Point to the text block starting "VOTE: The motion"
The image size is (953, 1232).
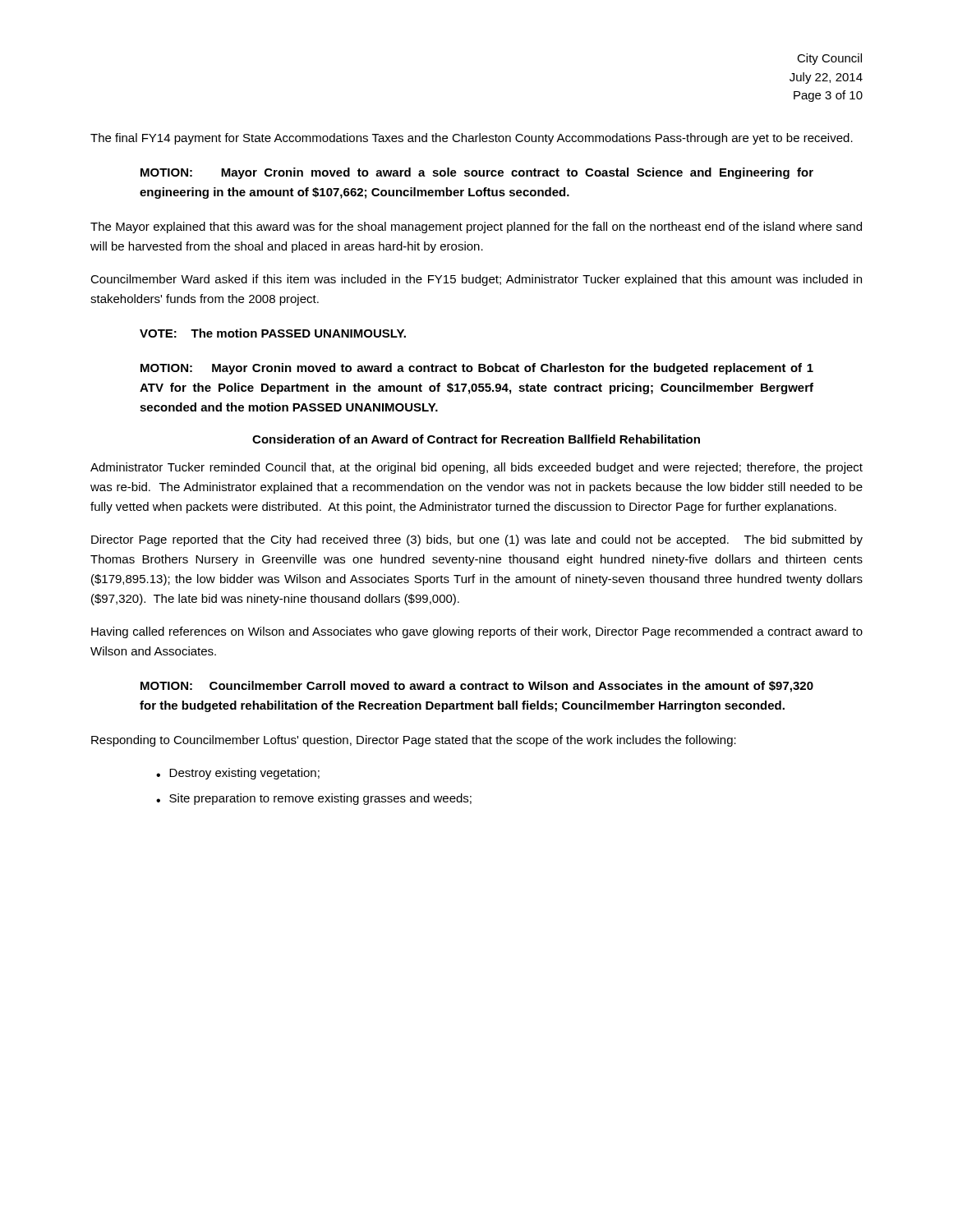[x=273, y=333]
